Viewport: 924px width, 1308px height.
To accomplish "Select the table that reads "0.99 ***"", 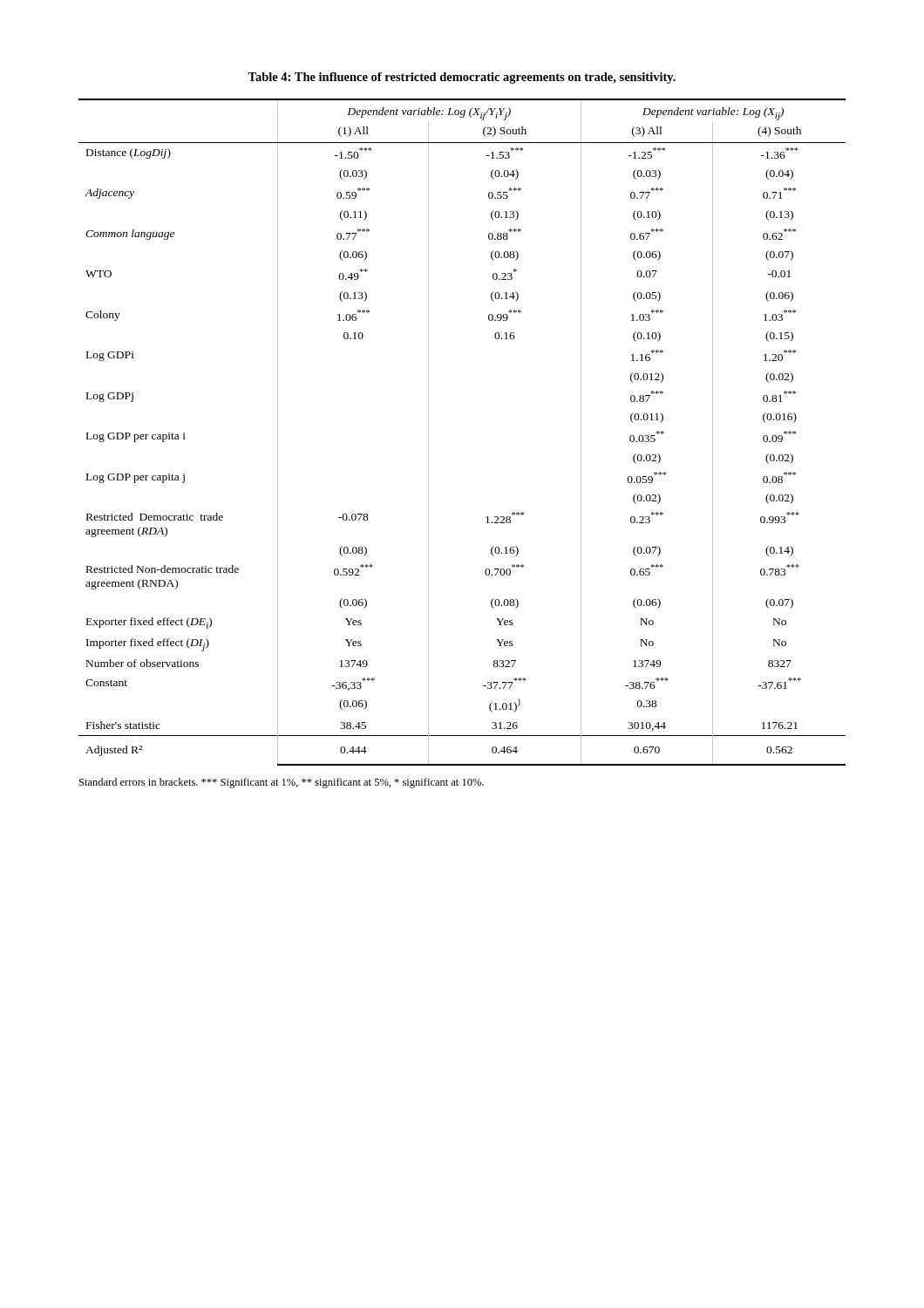I will (x=462, y=432).
